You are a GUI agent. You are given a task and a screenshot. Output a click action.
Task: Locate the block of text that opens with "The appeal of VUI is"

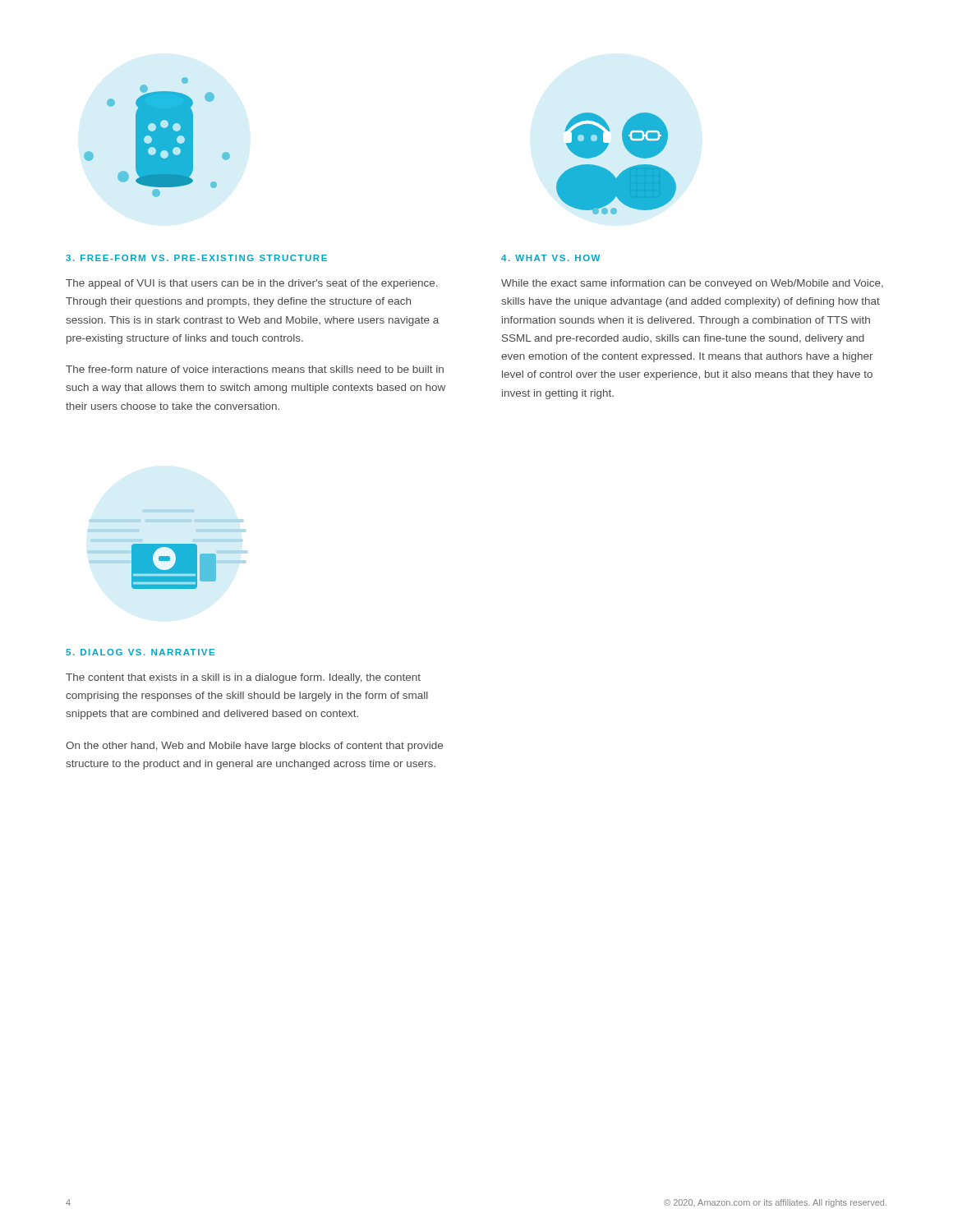coord(252,310)
